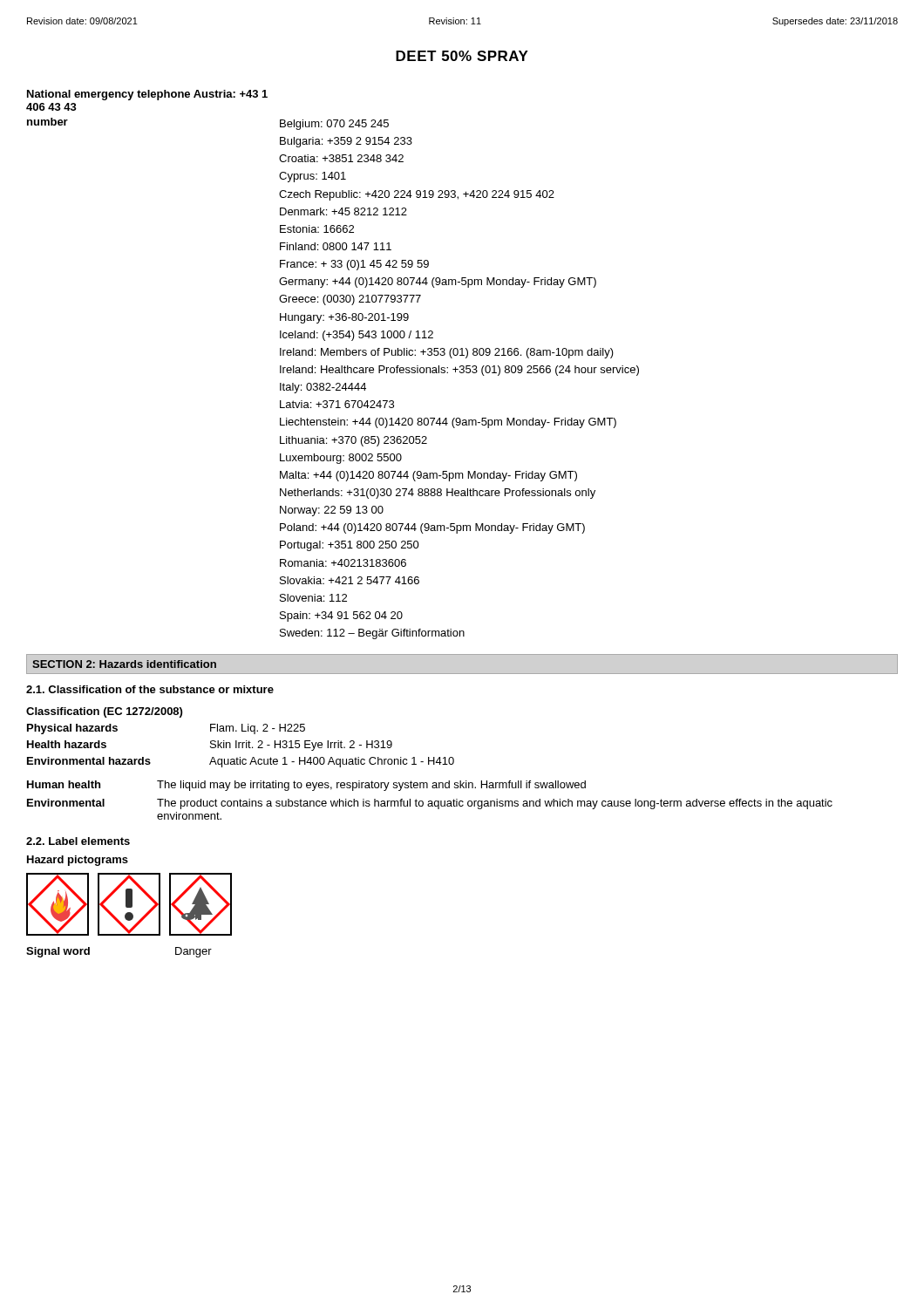The width and height of the screenshot is (924, 1308).
Task: Point to the block beginning "Human health The liquid may be irritating"
Action: (462, 785)
